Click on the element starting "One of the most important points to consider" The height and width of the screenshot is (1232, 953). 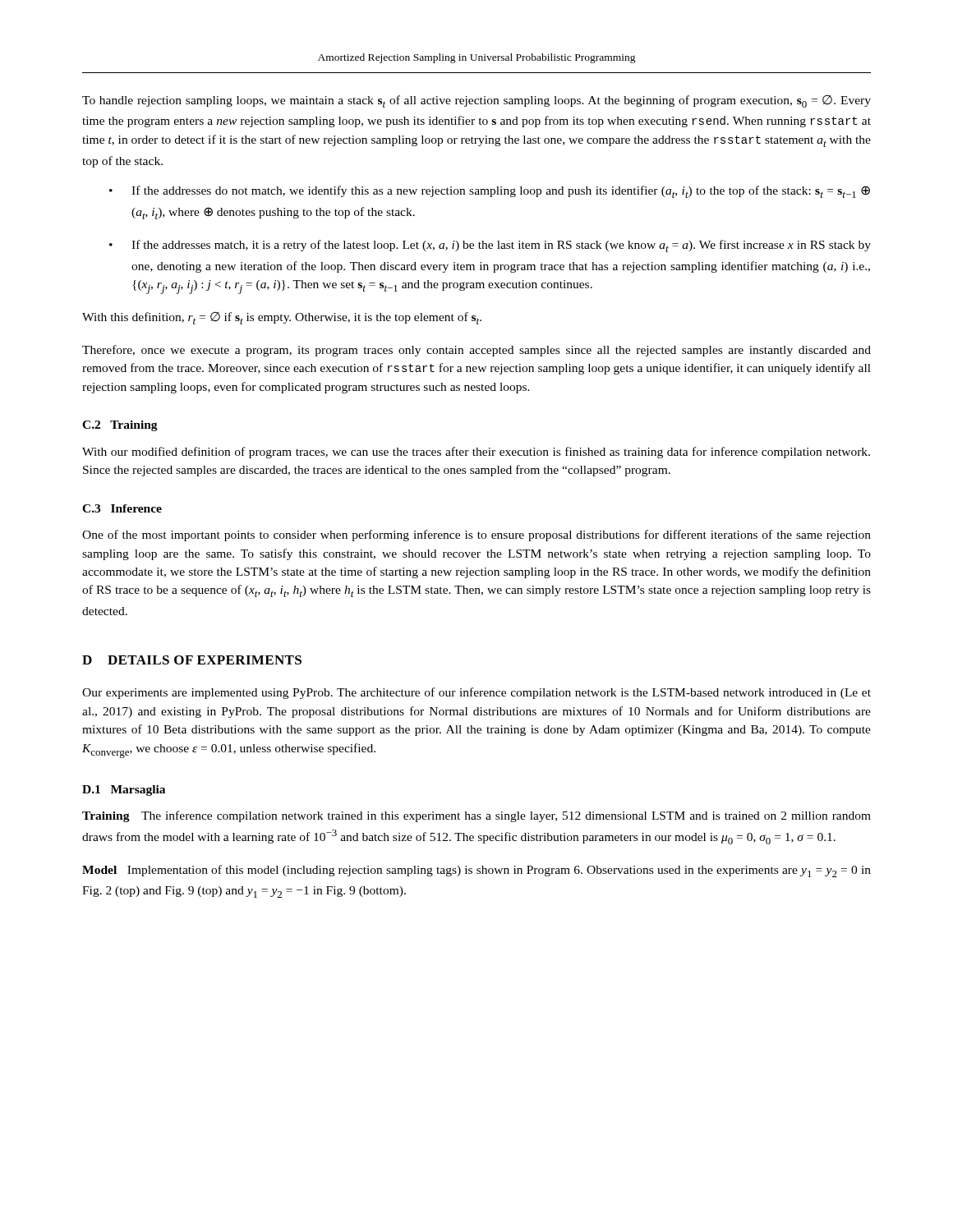(476, 573)
